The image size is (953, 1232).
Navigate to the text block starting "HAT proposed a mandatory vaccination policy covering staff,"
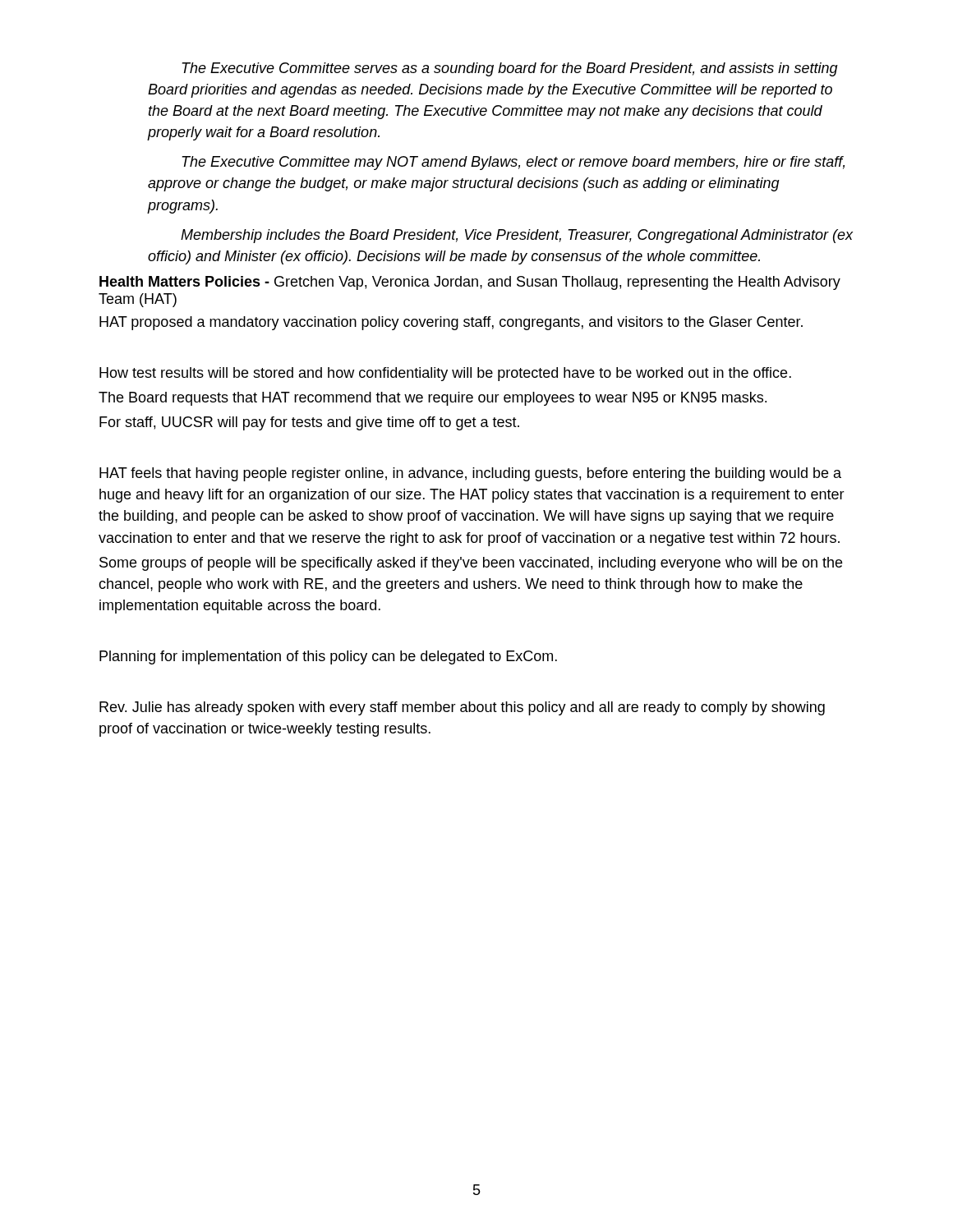[476, 322]
